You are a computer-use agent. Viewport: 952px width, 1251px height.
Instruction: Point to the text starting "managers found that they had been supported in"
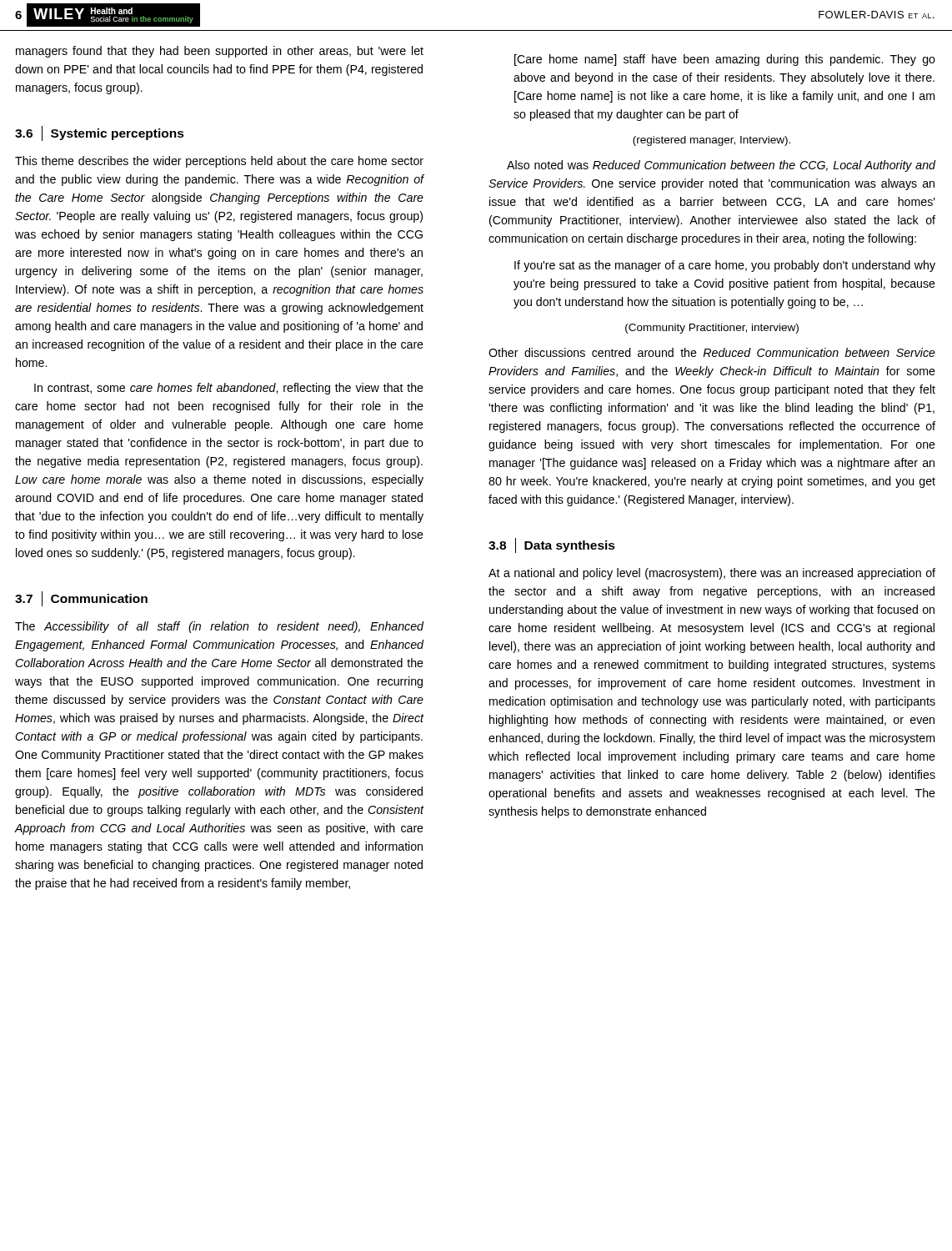coord(219,69)
